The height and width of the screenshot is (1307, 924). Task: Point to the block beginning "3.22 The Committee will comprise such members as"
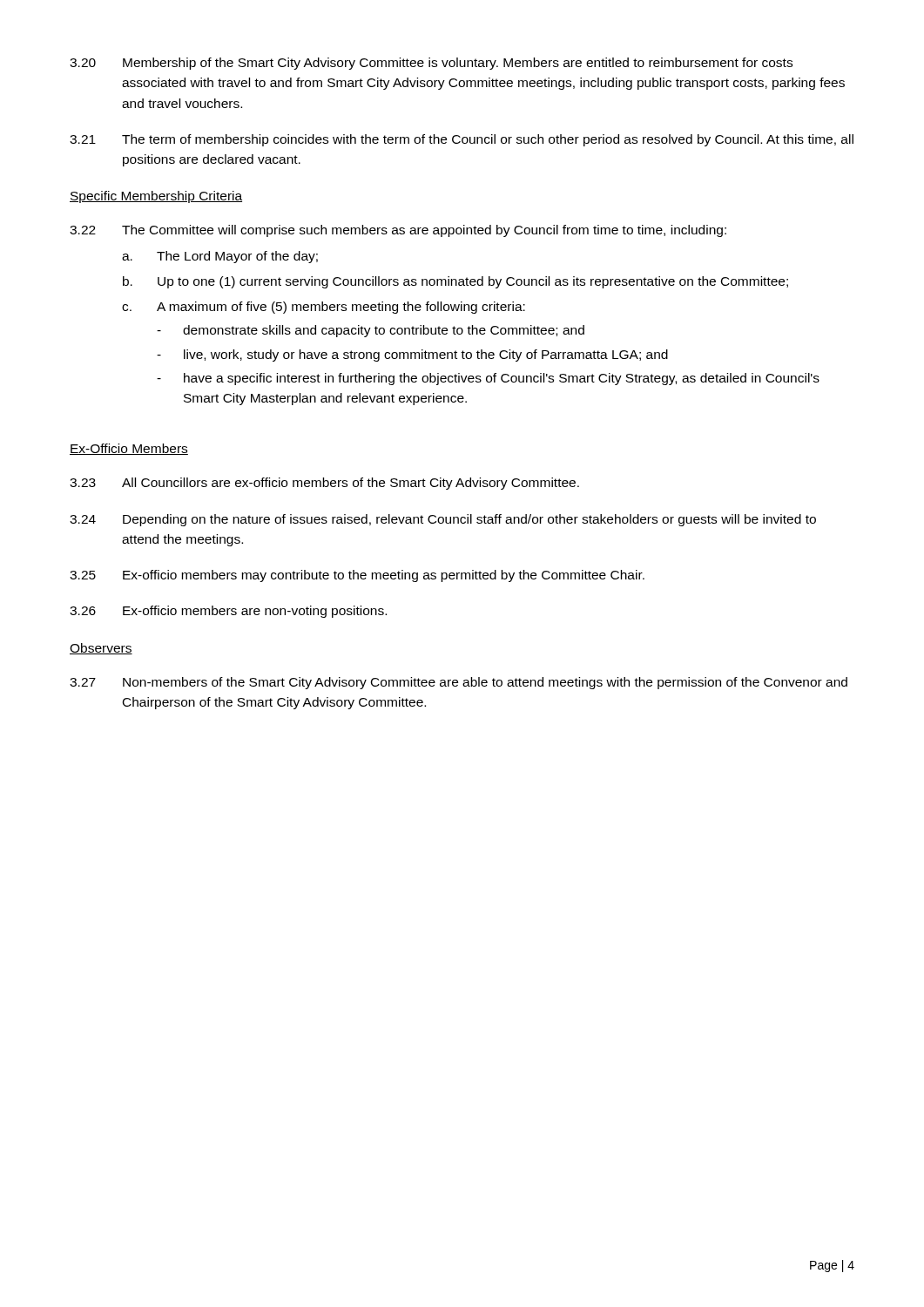462,318
